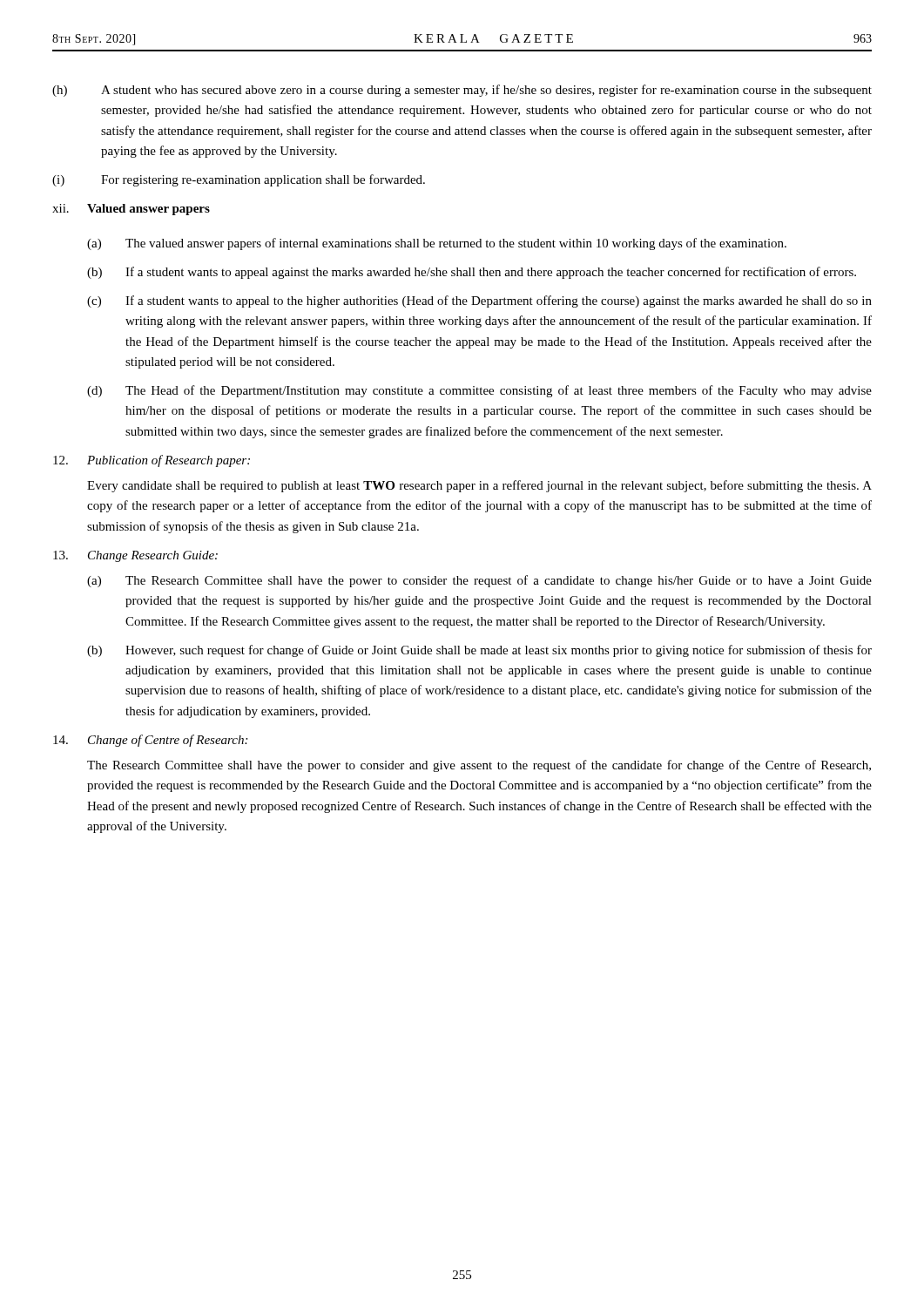
Task: Select the section header containing "xii. Valued answer papers"
Action: 131,210
